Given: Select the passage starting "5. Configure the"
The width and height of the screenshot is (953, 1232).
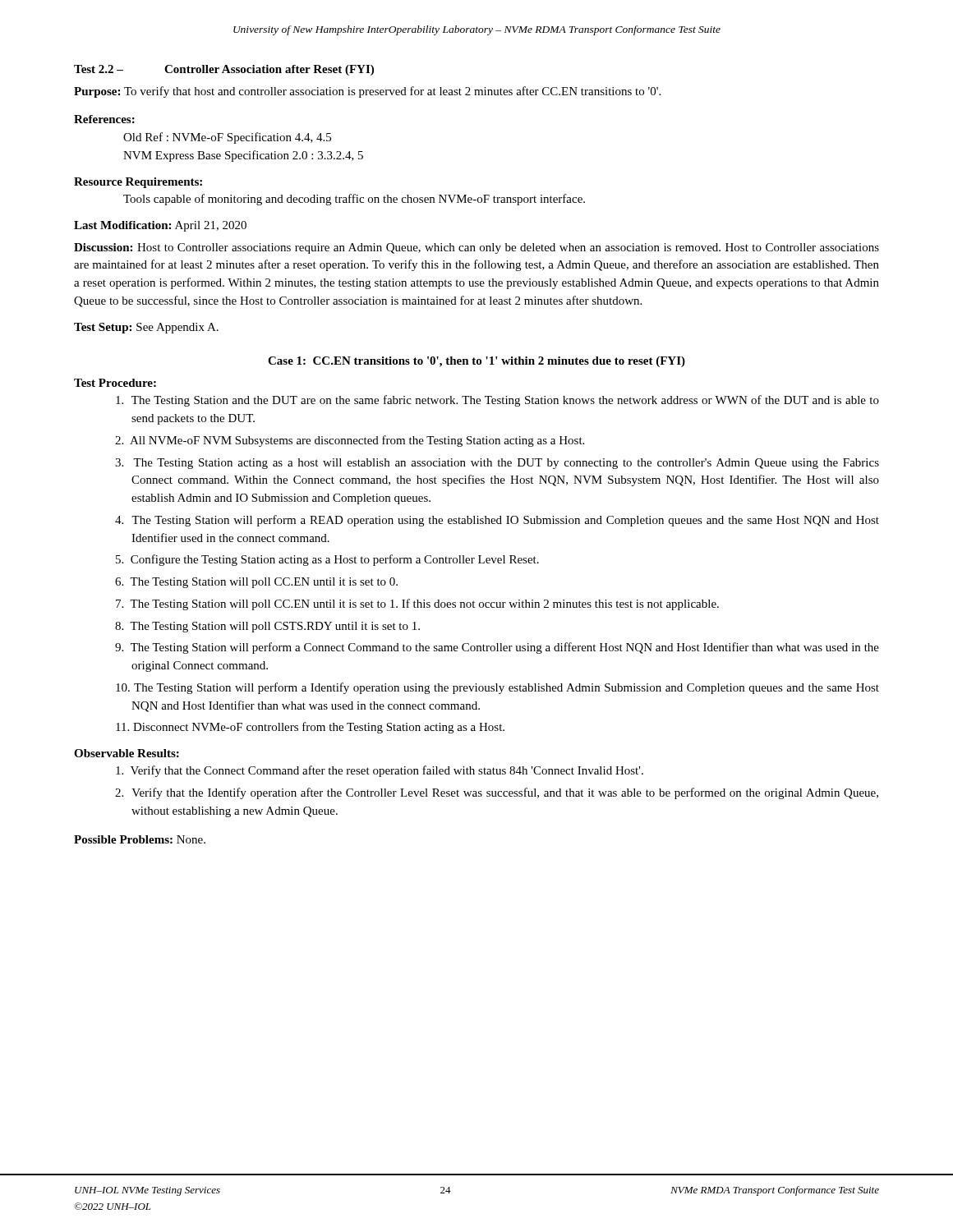Looking at the screenshot, I should pyautogui.click(x=327, y=560).
